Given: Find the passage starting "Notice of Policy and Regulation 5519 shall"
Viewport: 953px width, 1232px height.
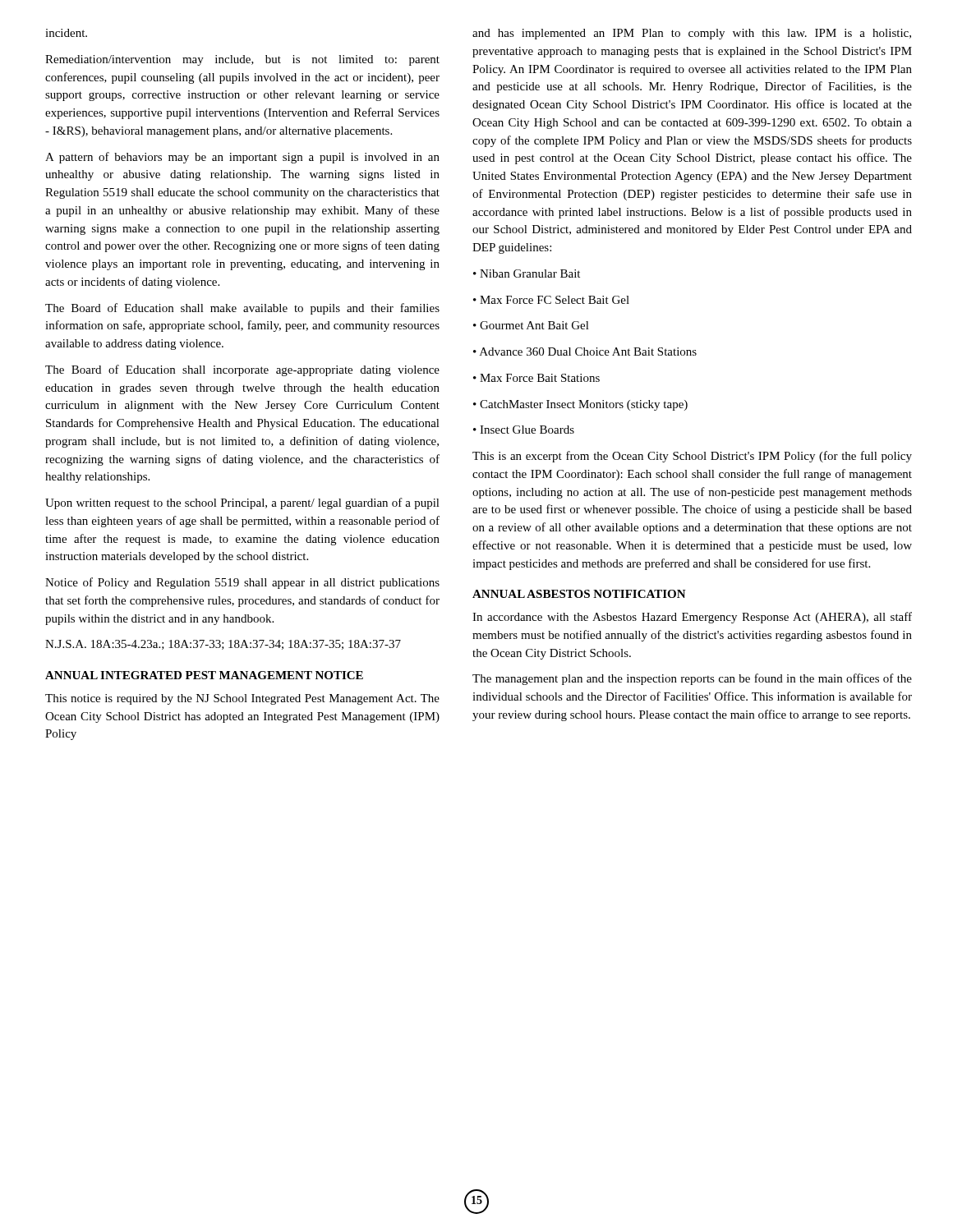Looking at the screenshot, I should [242, 601].
